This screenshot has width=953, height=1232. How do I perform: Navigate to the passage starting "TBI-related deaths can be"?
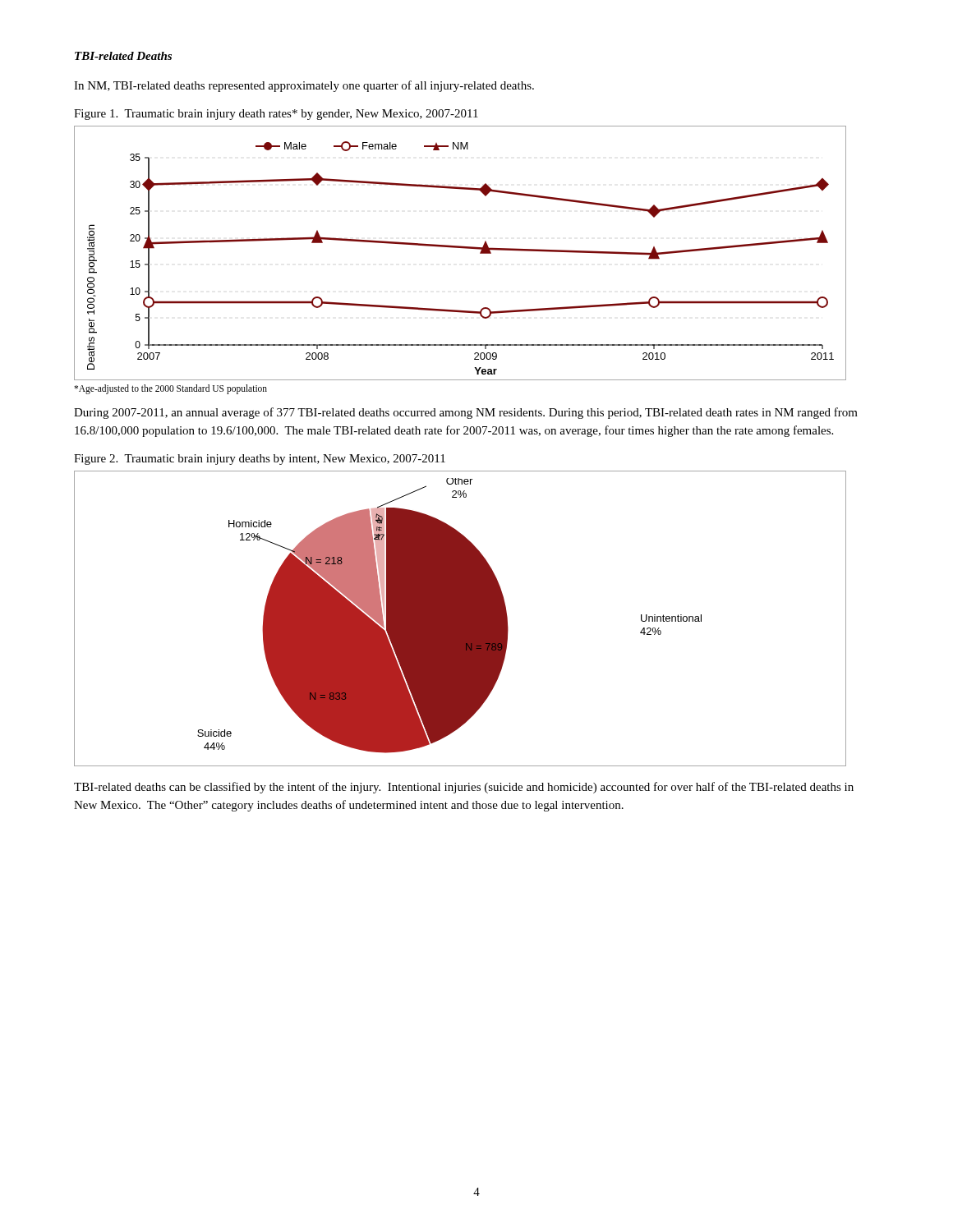tap(464, 796)
